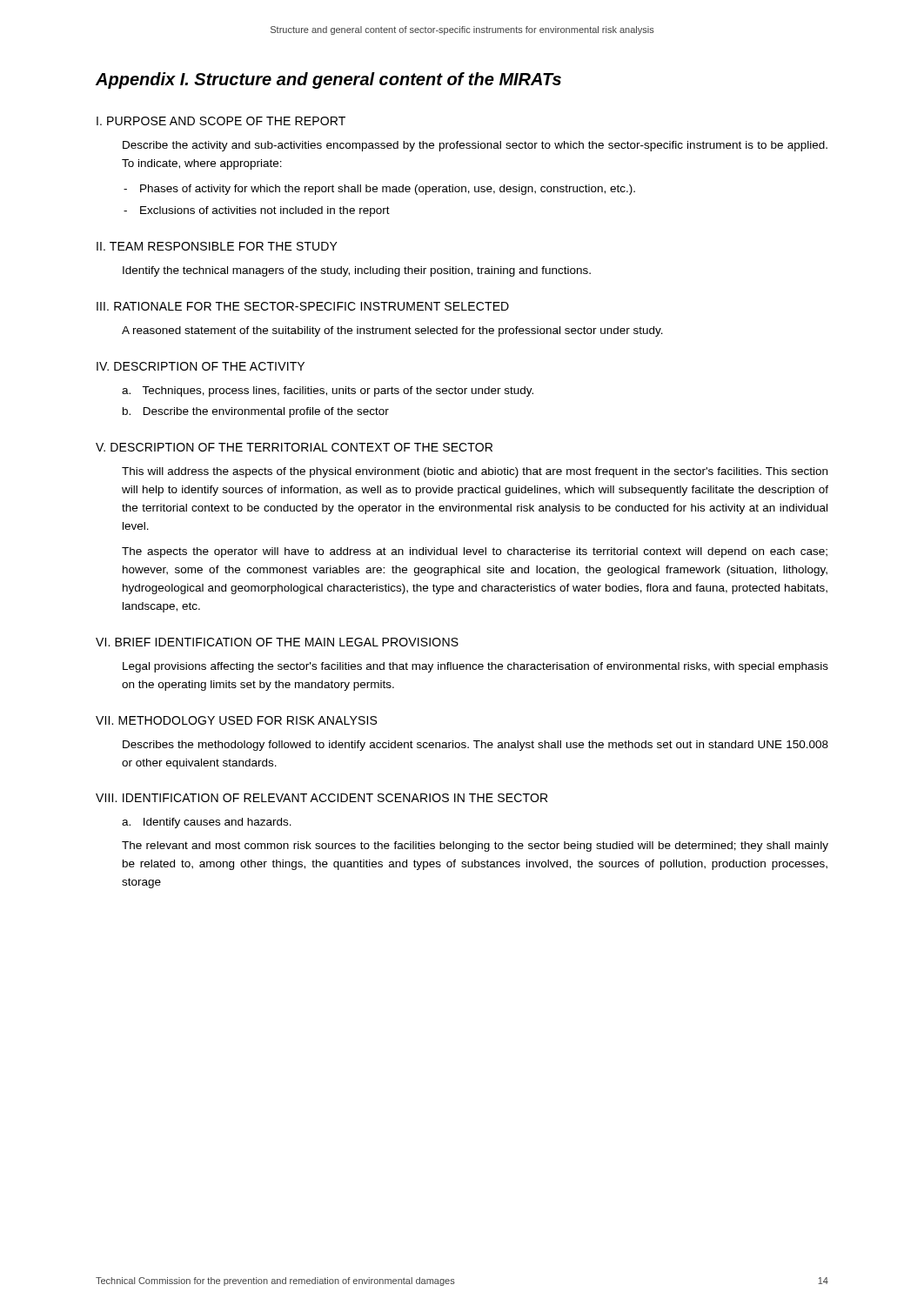Select the region starting "a. Techniques, process lines, facilities, units or"

point(328,391)
